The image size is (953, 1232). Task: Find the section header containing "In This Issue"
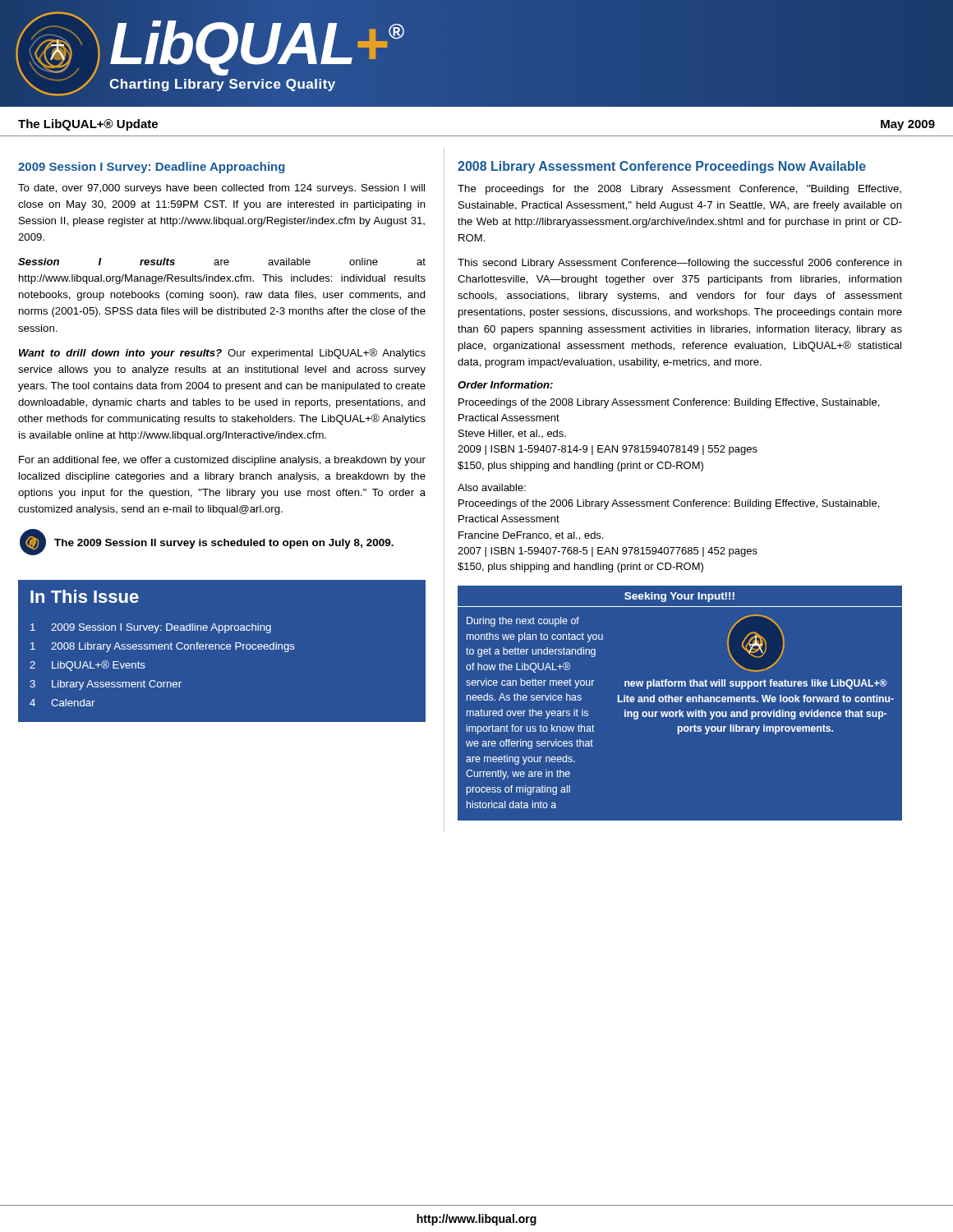click(85, 596)
